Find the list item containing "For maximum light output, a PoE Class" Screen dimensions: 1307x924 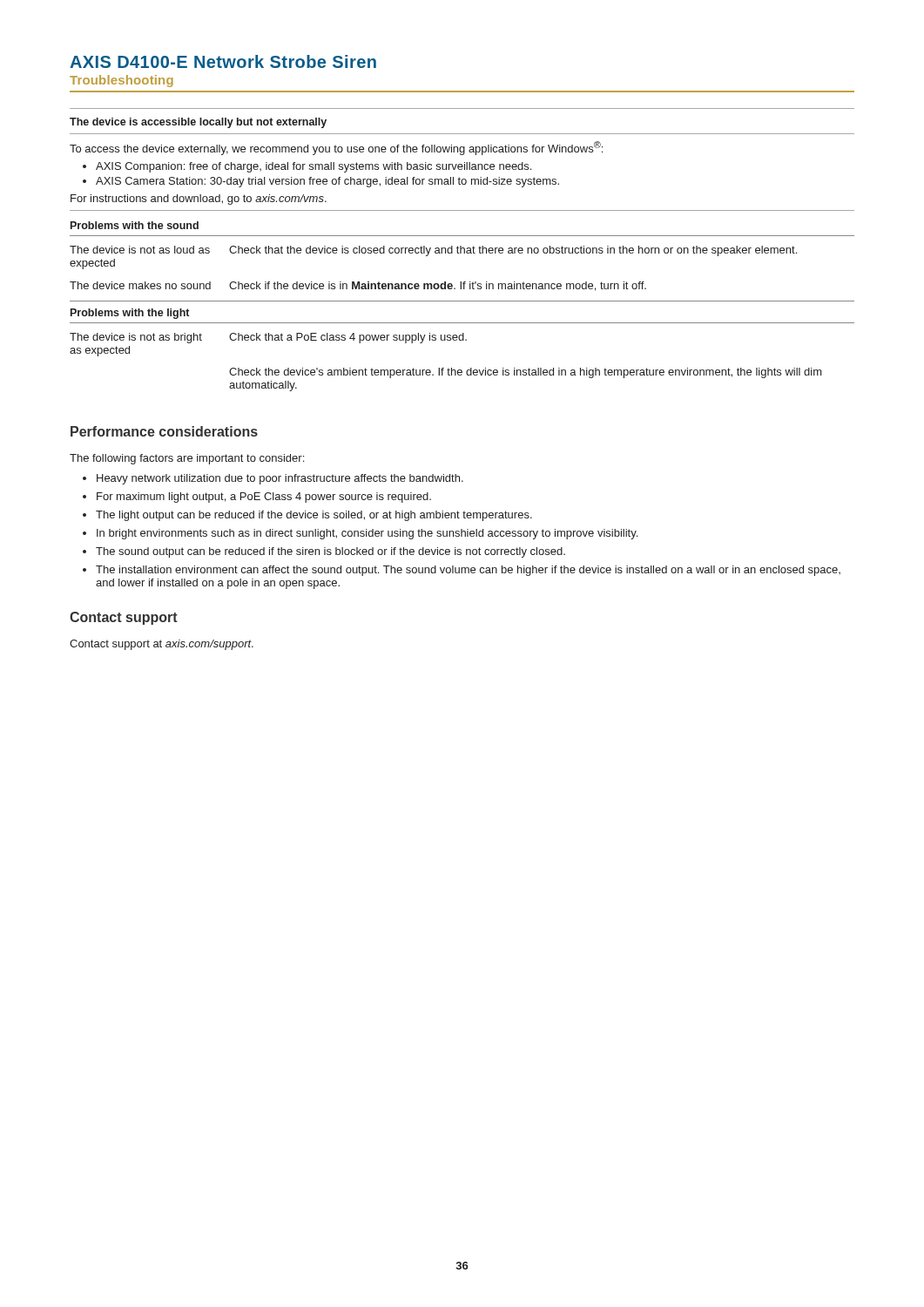(x=257, y=498)
